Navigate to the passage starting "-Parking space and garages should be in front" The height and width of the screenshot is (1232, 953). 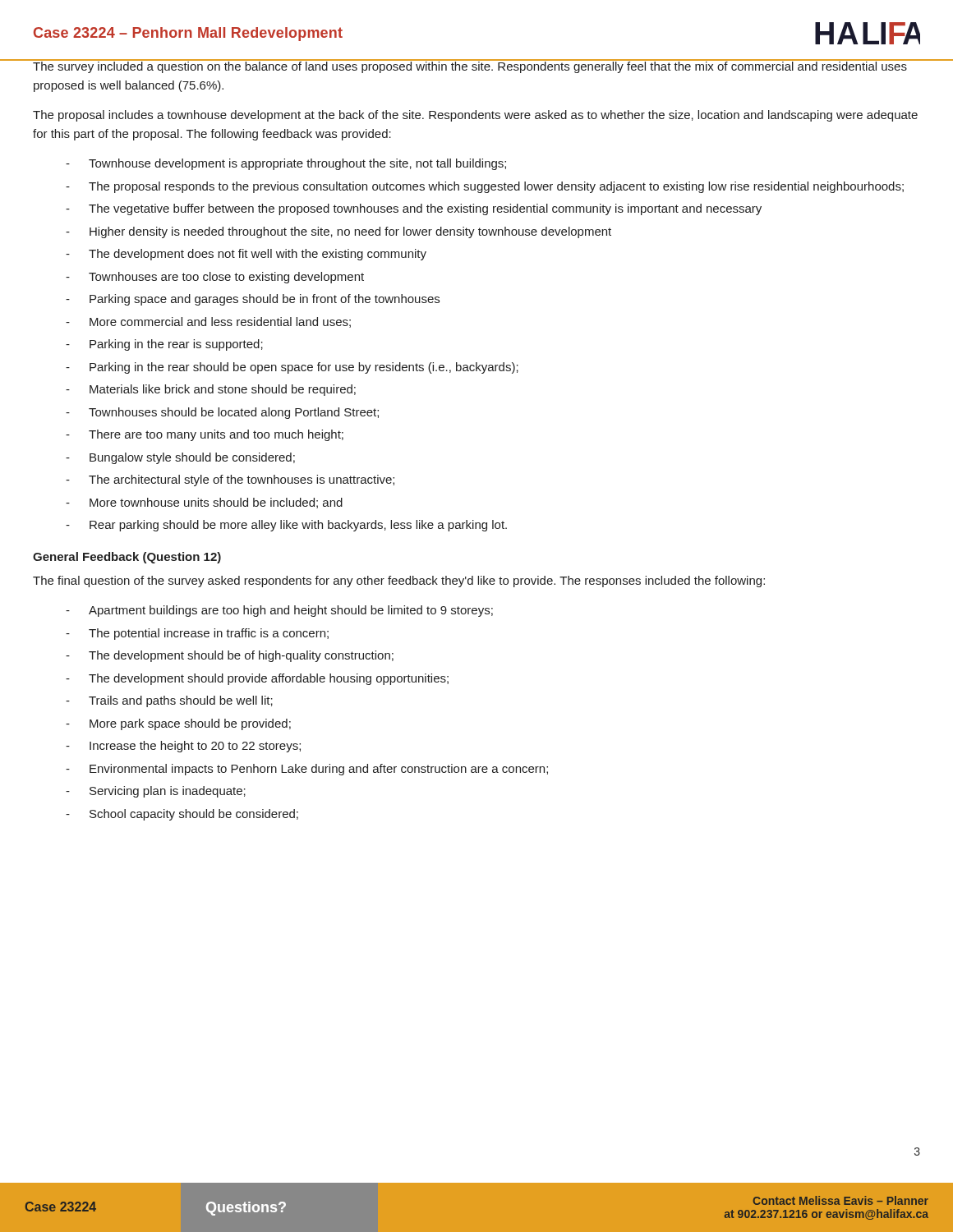pos(253,299)
